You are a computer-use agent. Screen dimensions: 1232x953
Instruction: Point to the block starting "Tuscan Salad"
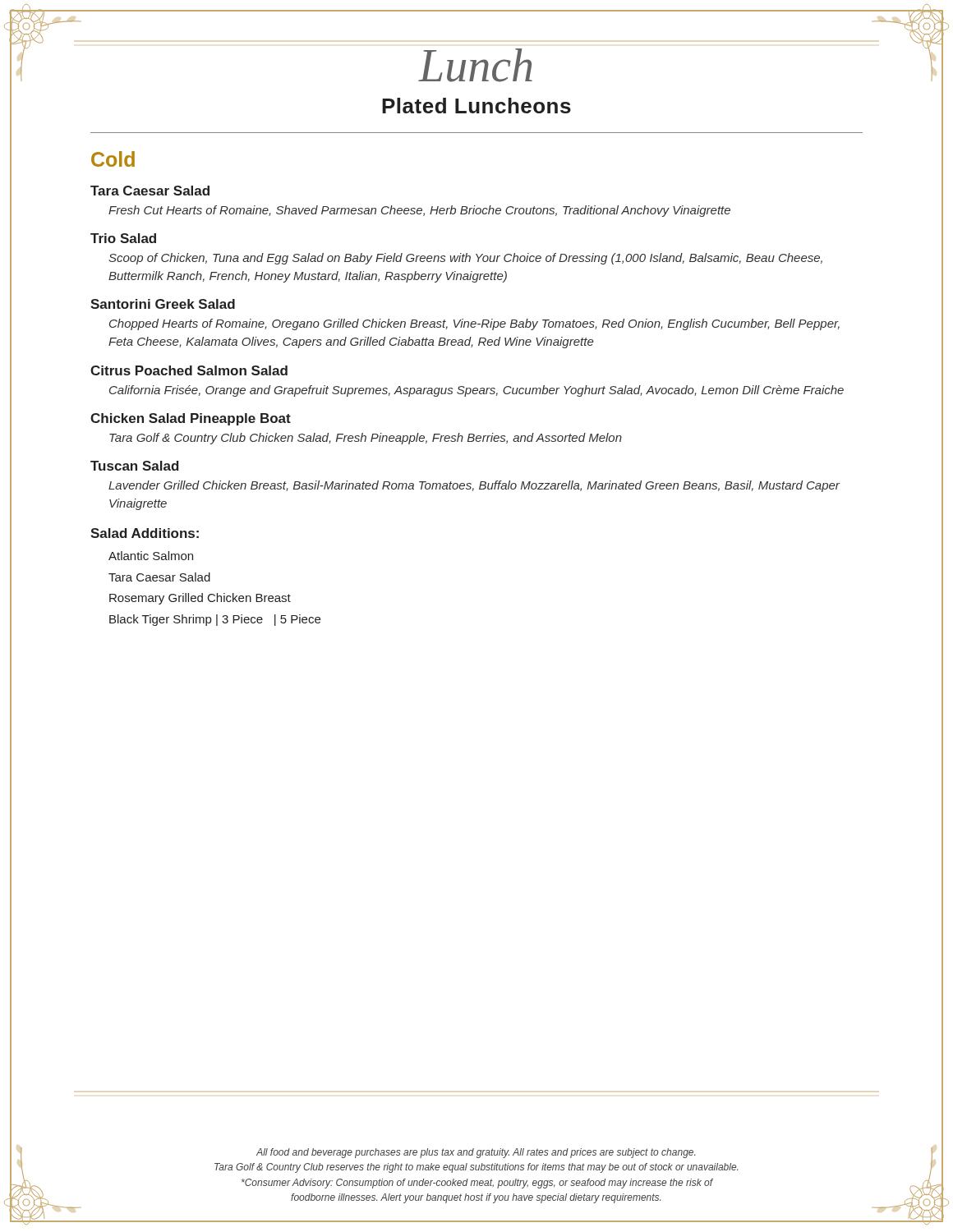click(135, 466)
